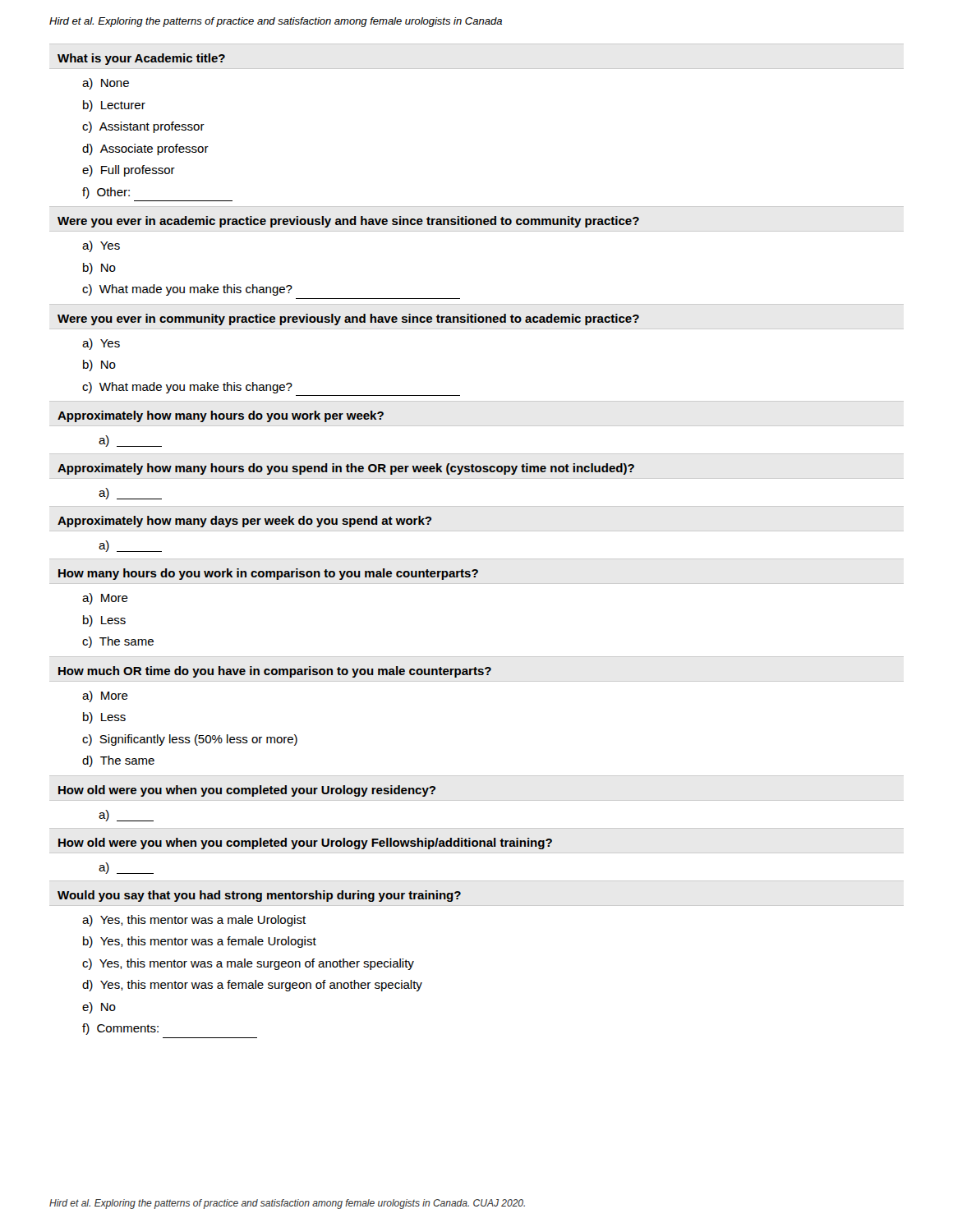953x1232 pixels.
Task: Point to the block starting "Were you ever in academic"
Action: click(x=348, y=221)
